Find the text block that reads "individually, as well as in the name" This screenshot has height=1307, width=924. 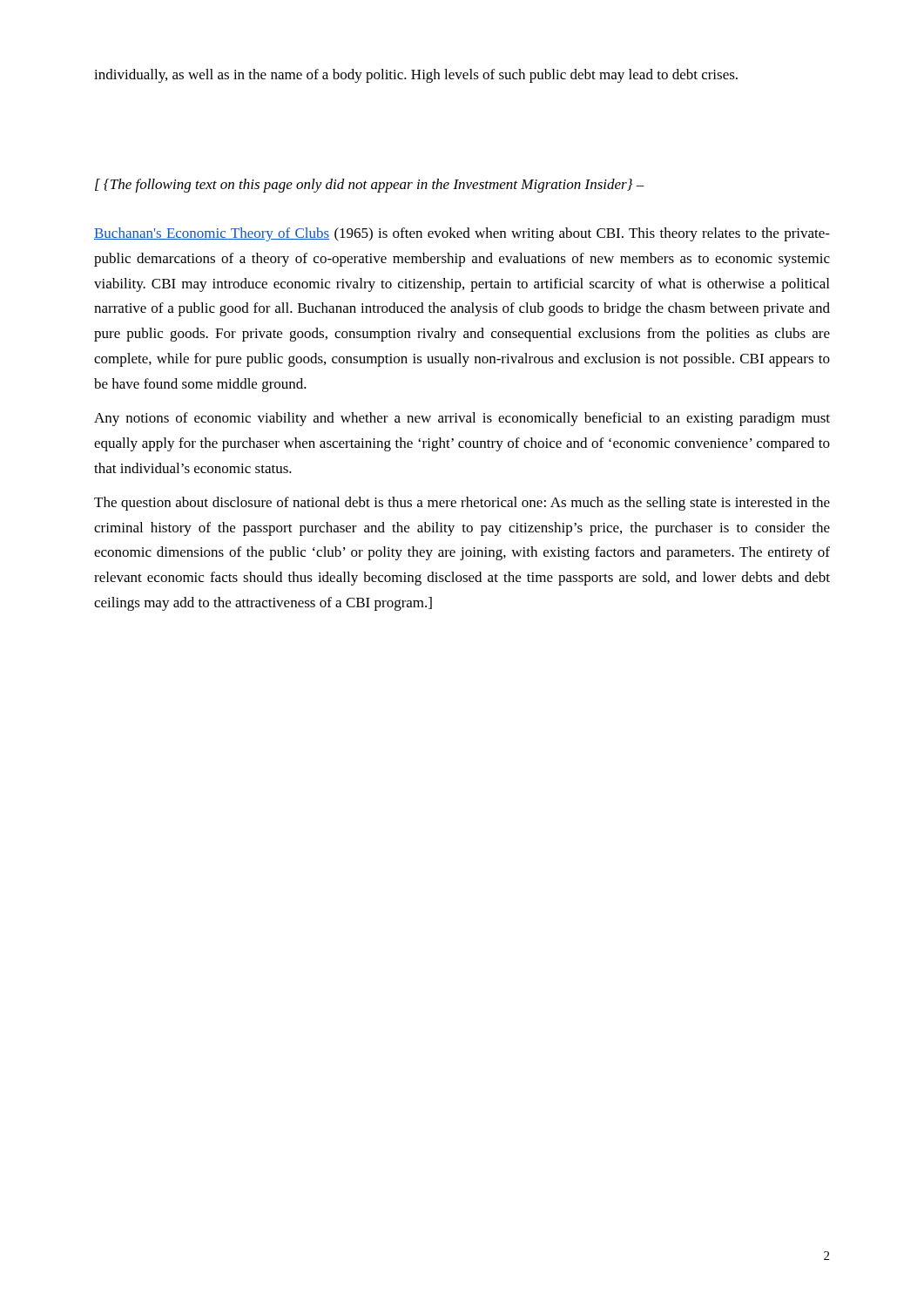pyautogui.click(x=462, y=75)
